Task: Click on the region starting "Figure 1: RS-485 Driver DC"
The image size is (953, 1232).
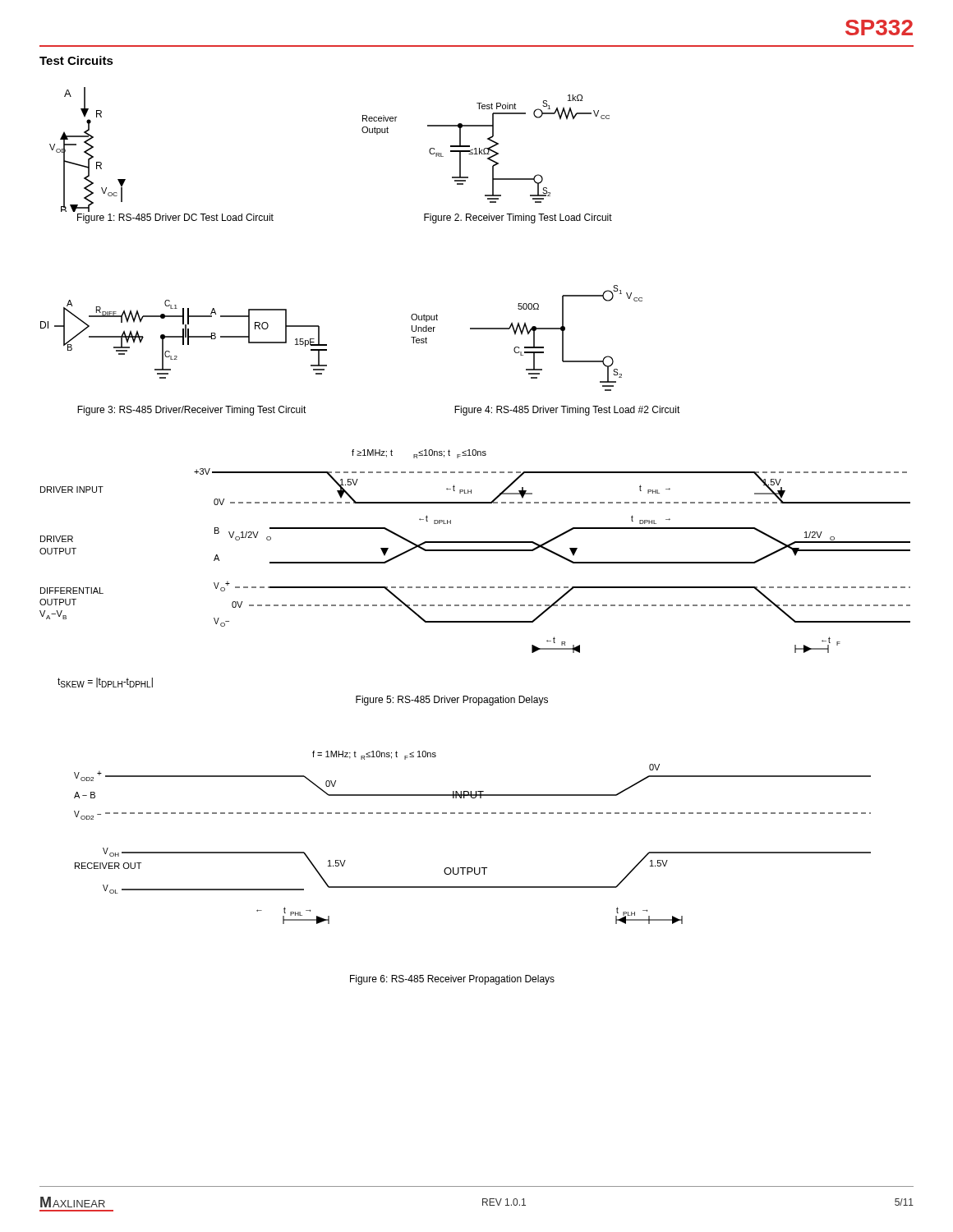Action: click(x=175, y=218)
